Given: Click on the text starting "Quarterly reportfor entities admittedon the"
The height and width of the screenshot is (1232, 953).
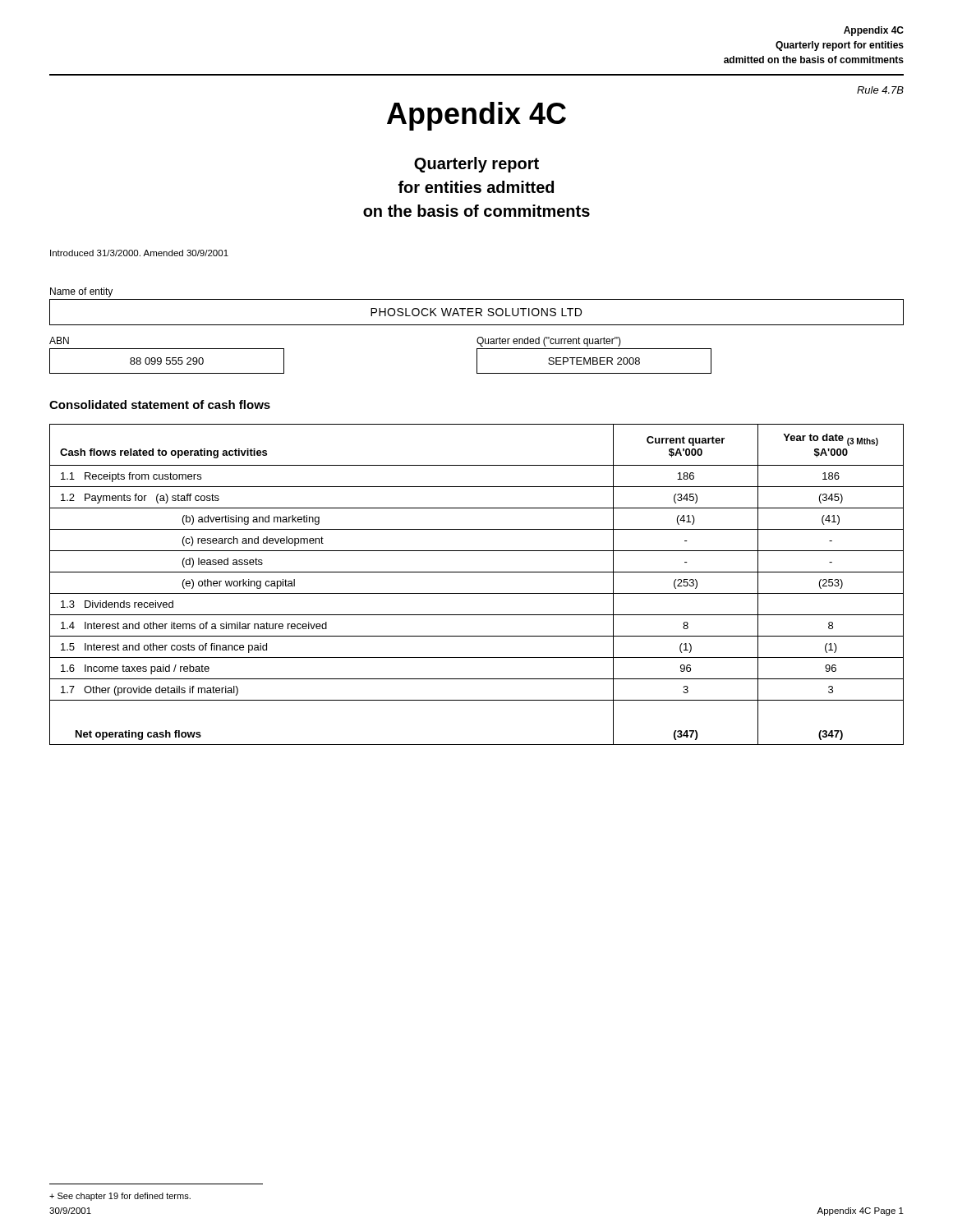Looking at the screenshot, I should point(476,187).
